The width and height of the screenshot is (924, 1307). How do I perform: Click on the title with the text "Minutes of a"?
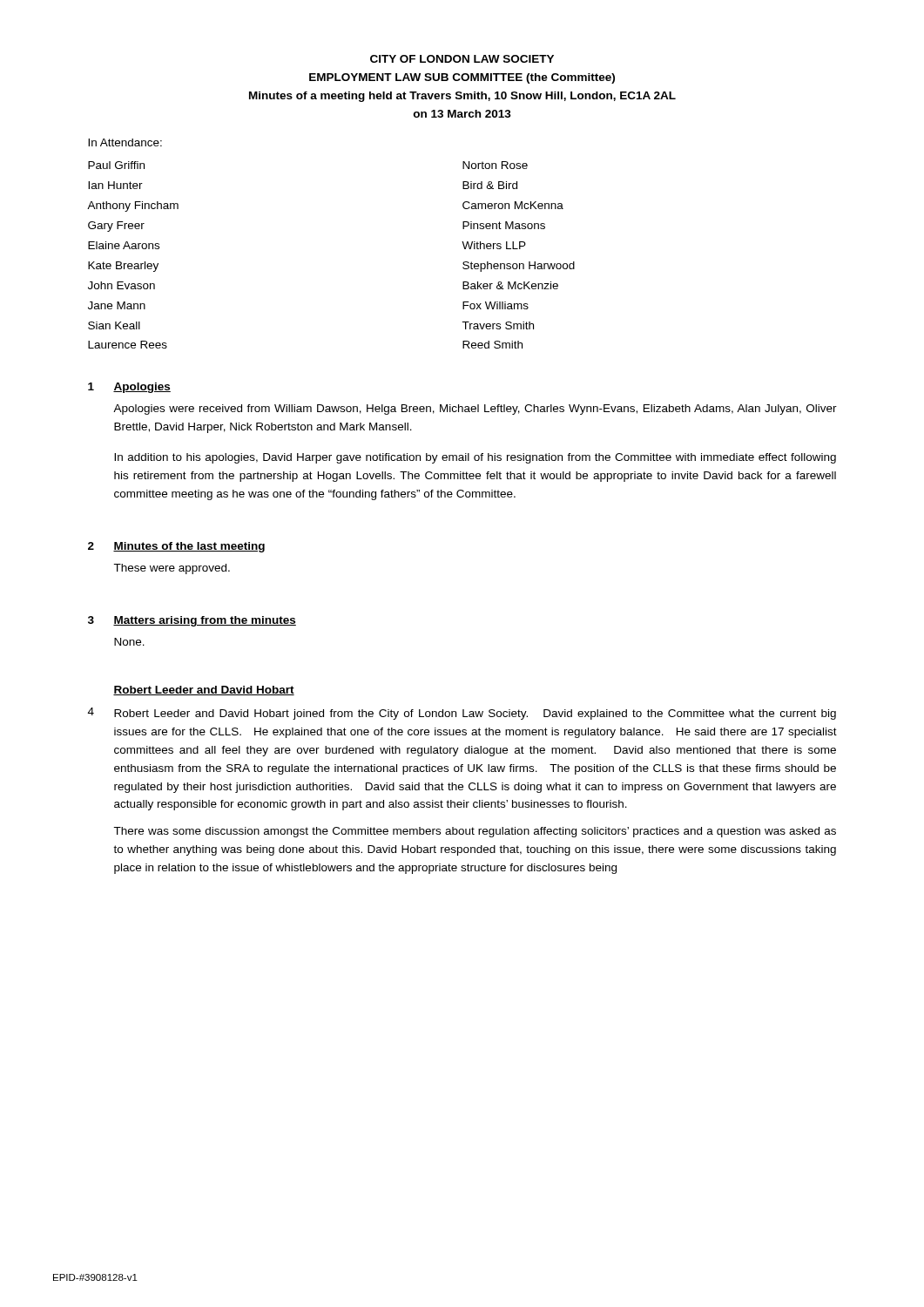[462, 95]
